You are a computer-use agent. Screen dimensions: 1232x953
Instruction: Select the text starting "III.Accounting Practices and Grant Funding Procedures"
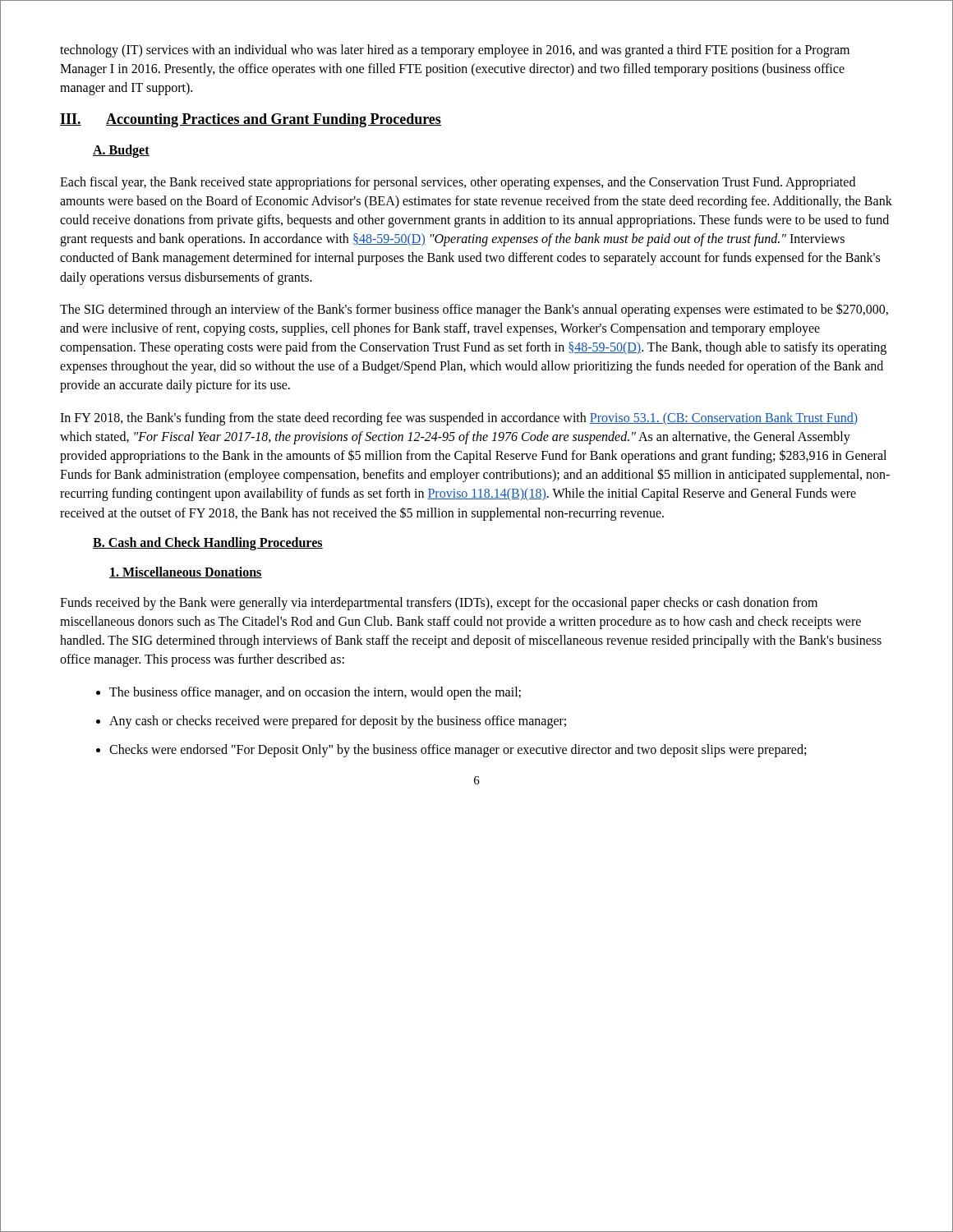point(251,120)
